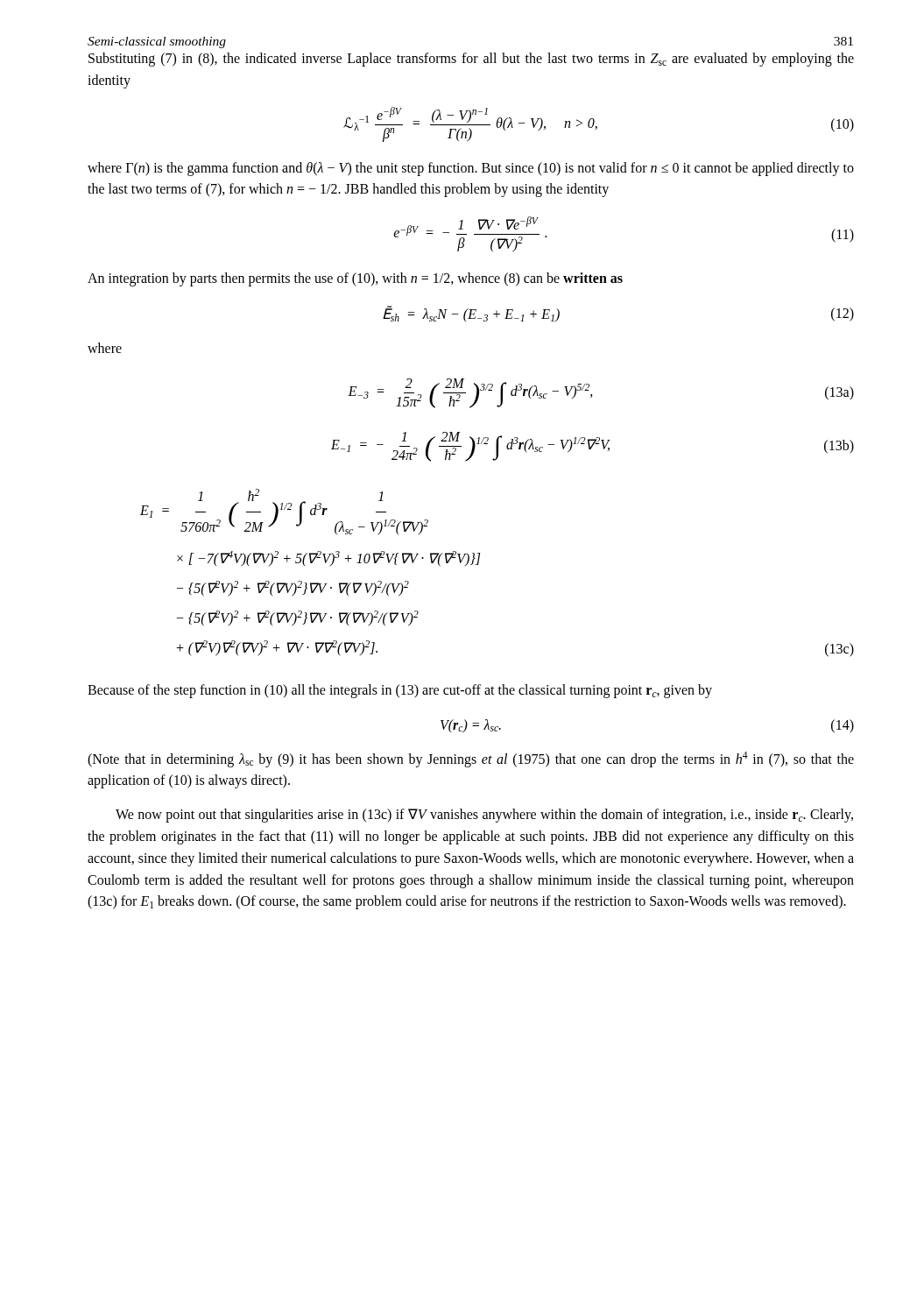Find the formula with the text "E1 = 1 5760π2 ( ħ2 2M )1/2"

(471, 573)
